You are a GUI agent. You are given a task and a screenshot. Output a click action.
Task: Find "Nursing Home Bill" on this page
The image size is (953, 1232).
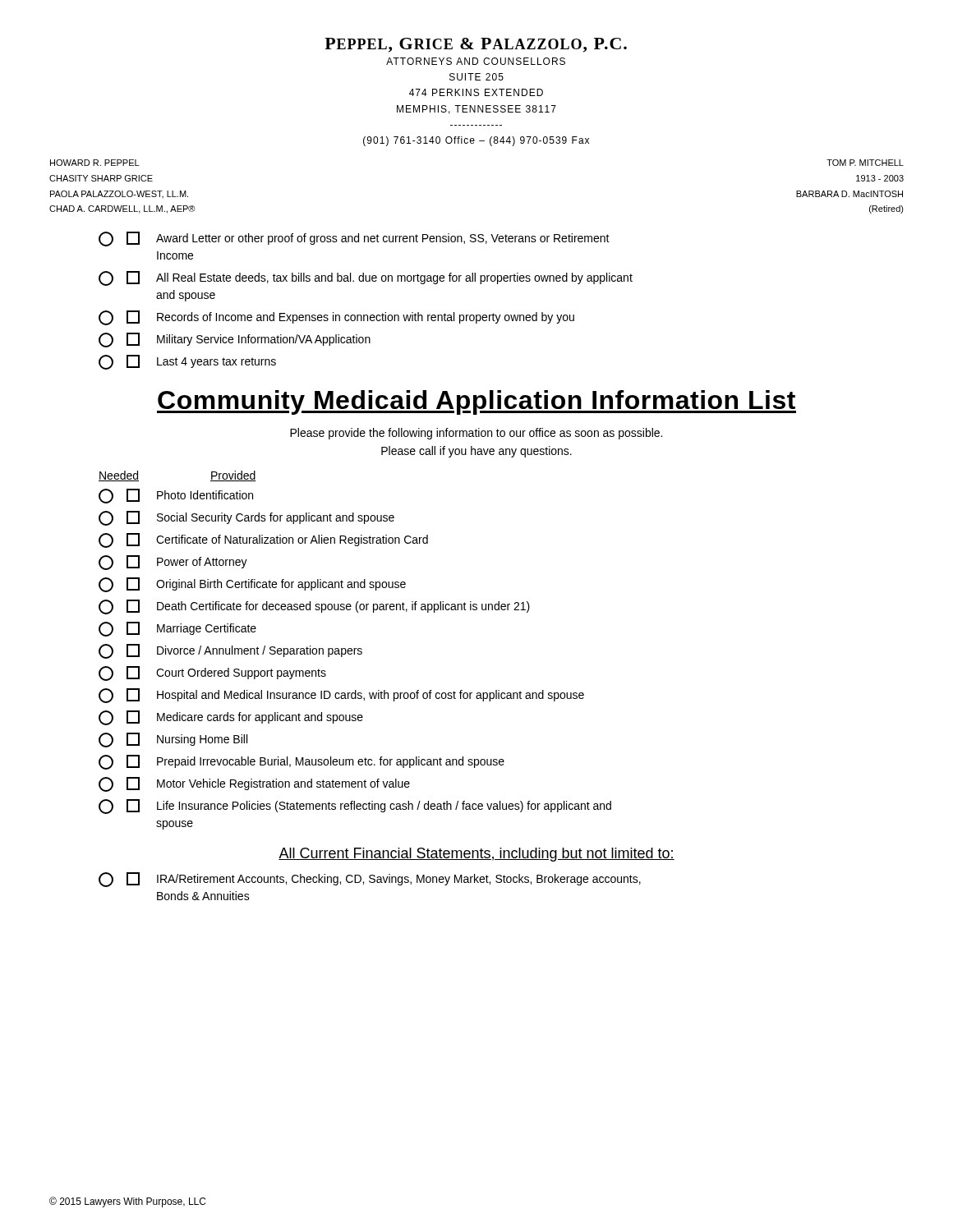173,740
